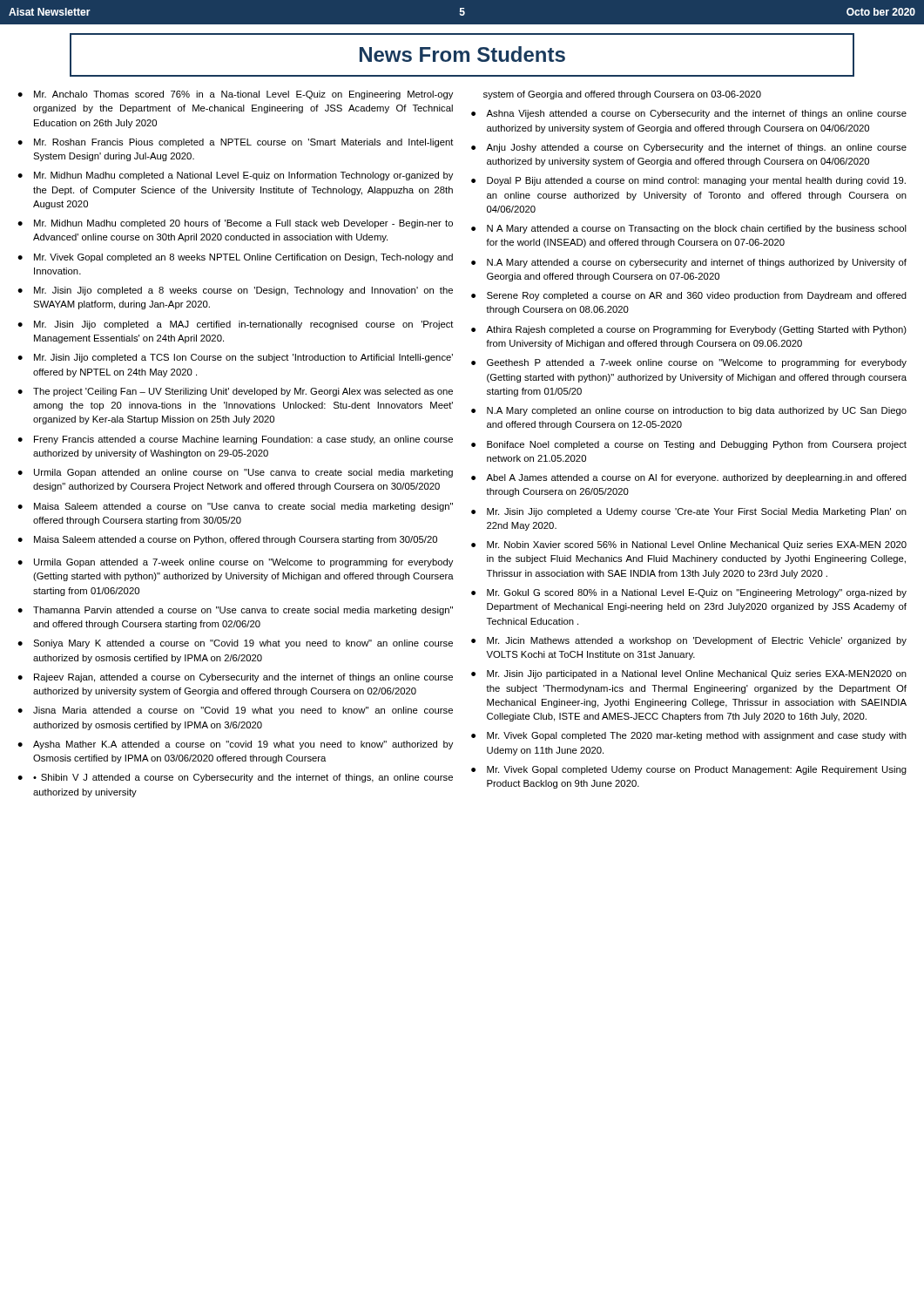
Task: Where is the passage that starts "• Mr. Roshan Francis"?
Action: click(235, 149)
